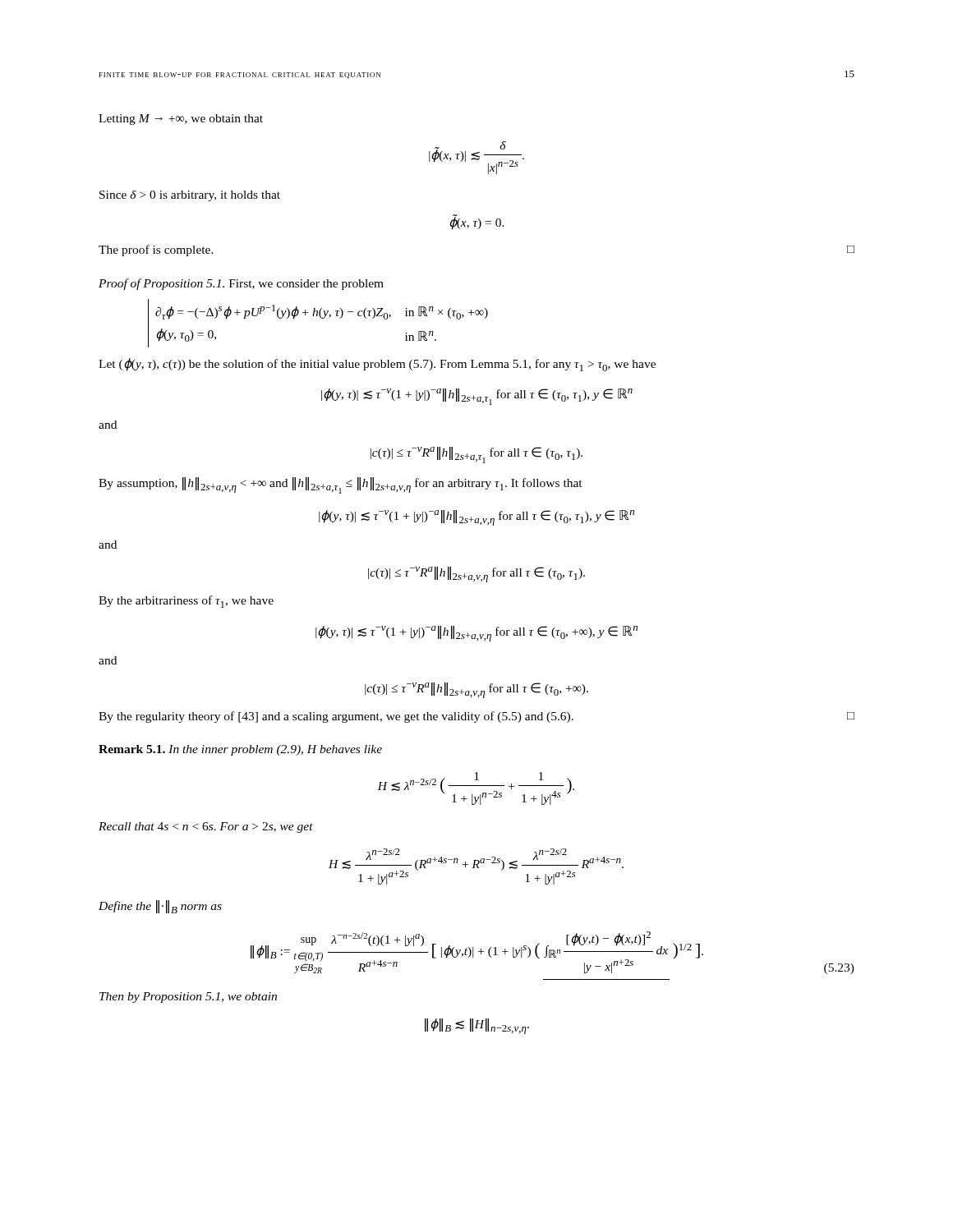Find the region starting "Let (ϕ(y, τ),"
This screenshot has width=953, height=1232.
[x=377, y=365]
